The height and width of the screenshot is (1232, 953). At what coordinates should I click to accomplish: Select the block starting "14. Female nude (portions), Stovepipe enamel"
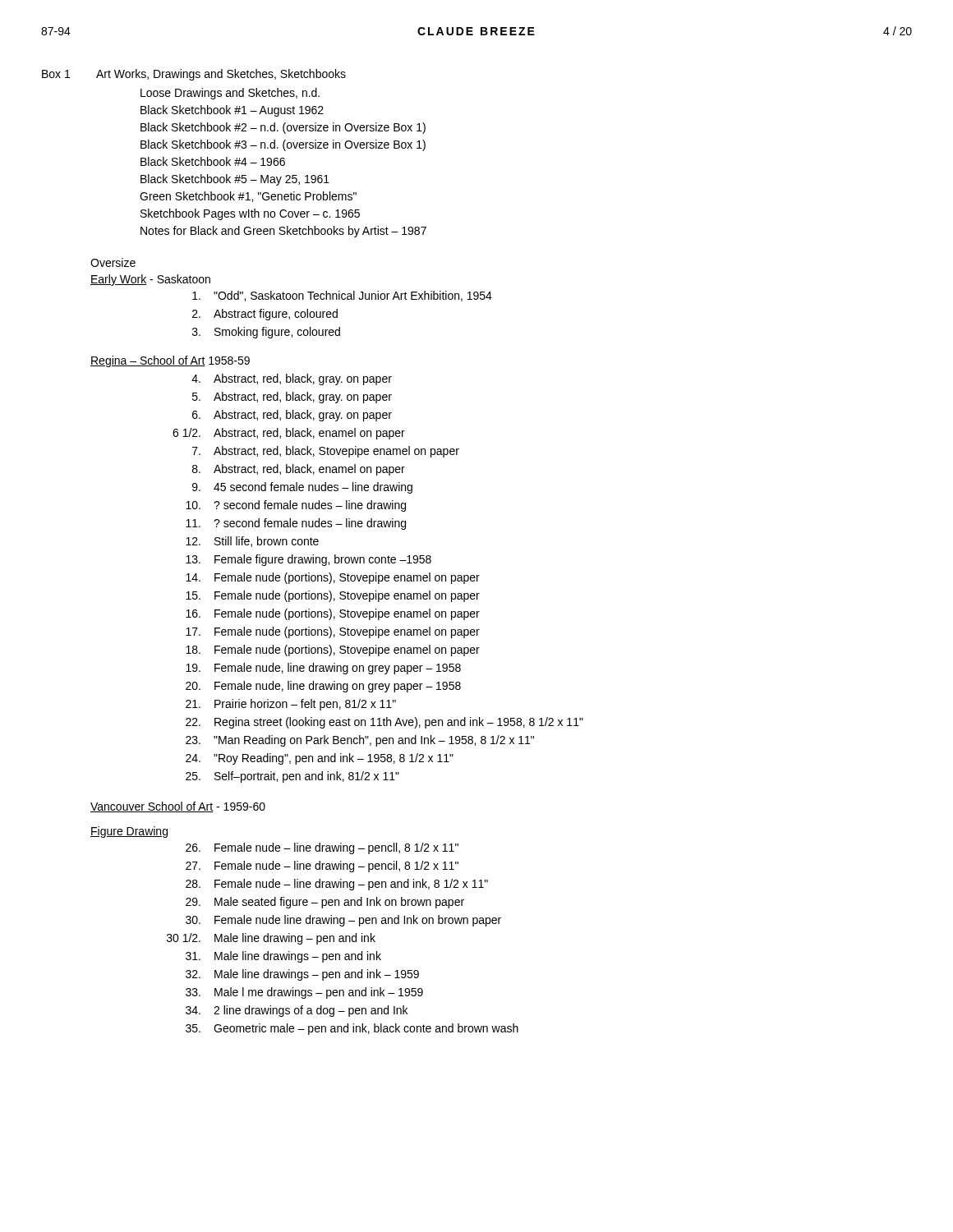(333, 578)
